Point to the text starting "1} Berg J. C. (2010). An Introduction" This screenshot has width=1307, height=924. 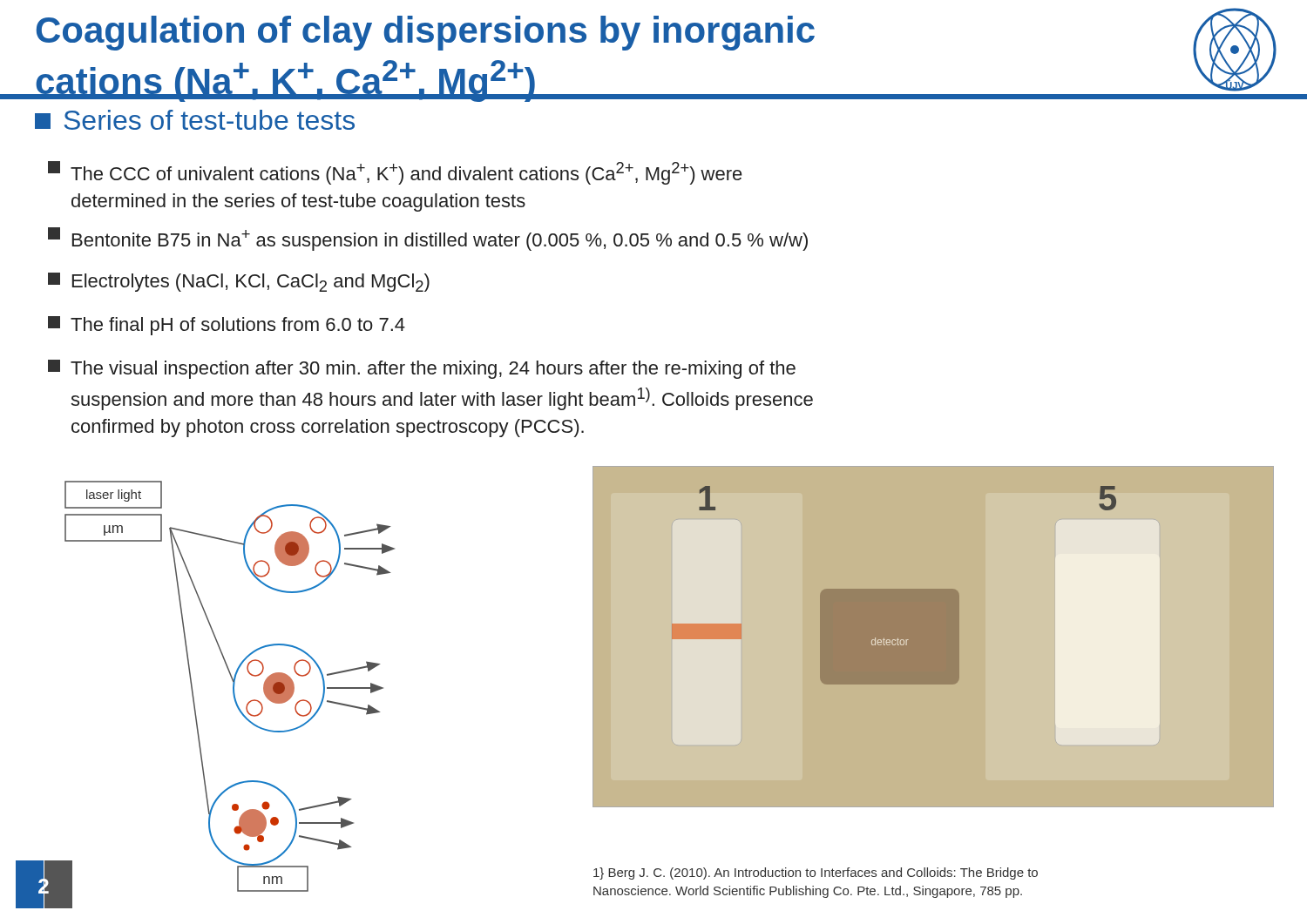point(815,881)
